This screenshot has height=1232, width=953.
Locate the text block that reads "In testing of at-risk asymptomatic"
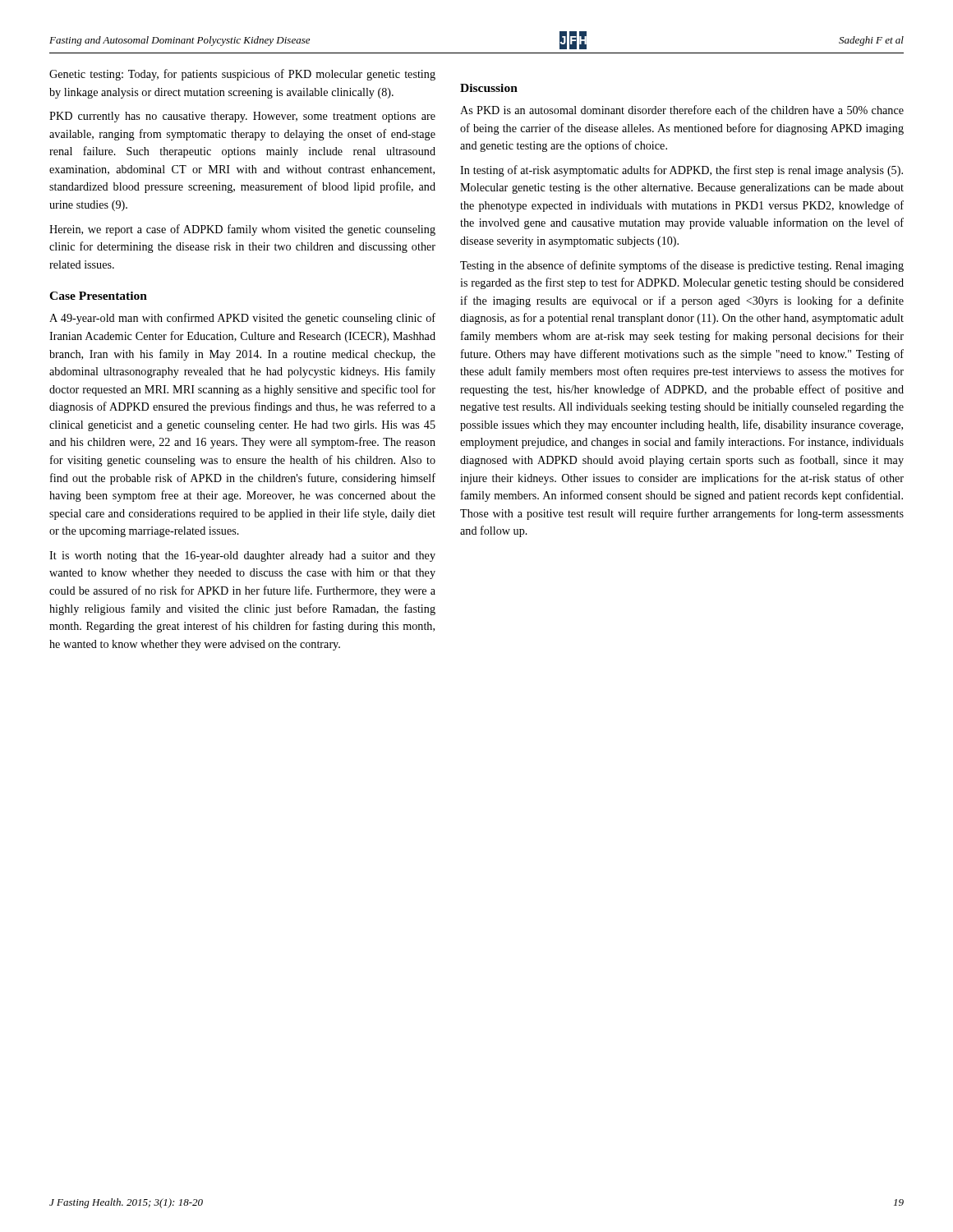coord(682,205)
